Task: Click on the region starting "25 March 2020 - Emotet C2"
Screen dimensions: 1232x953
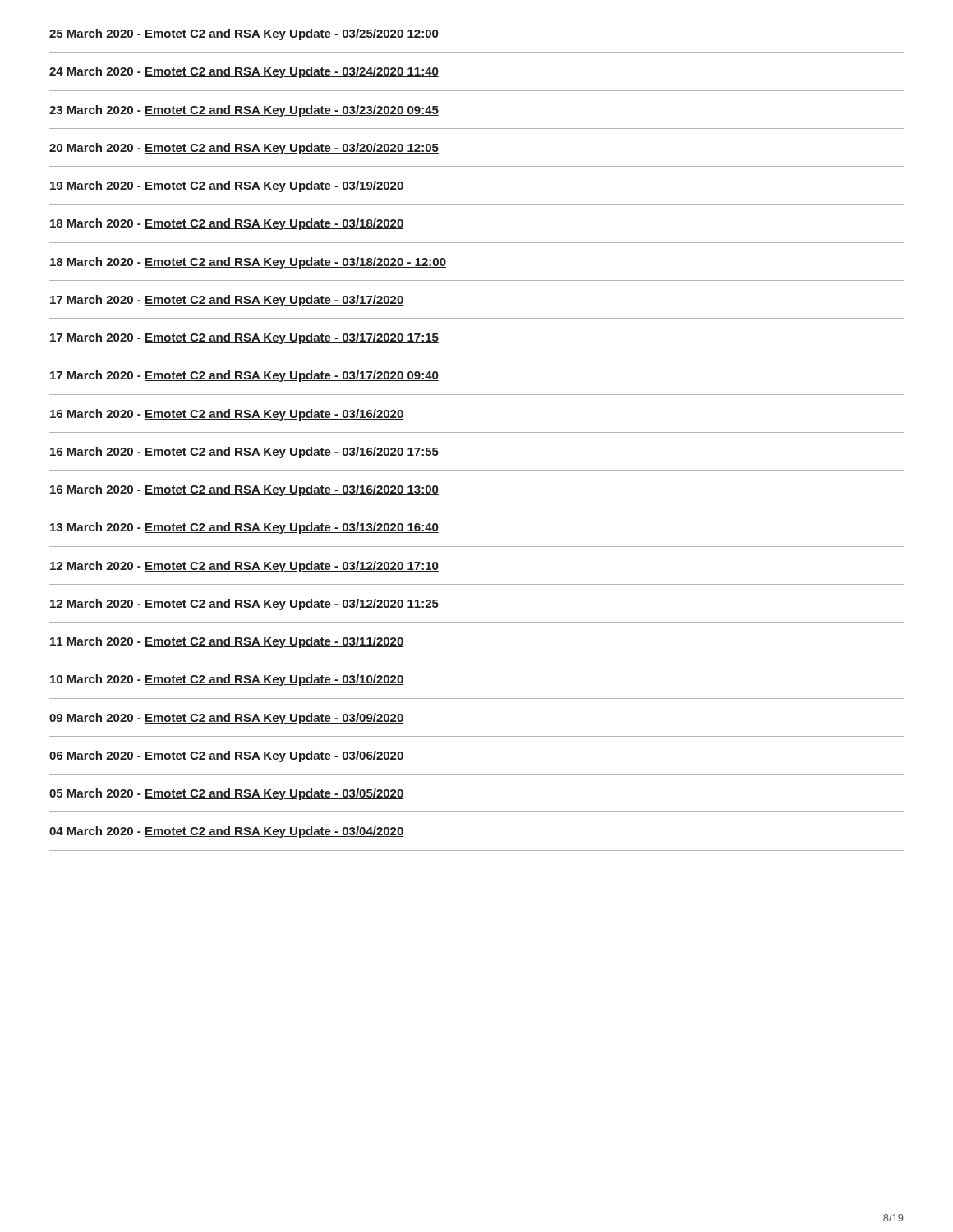Action: 244,33
